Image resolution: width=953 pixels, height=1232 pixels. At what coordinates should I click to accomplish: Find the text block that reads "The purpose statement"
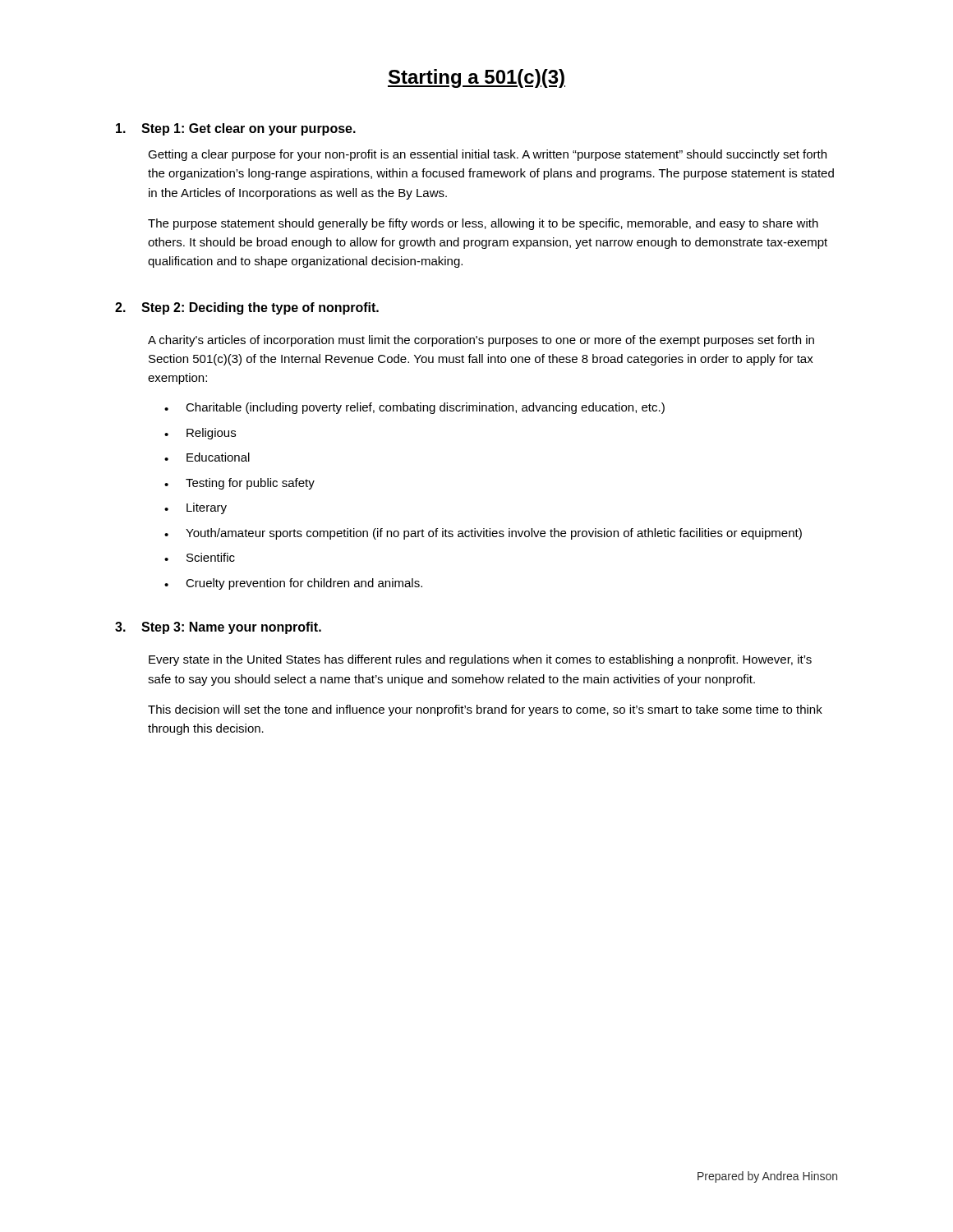(488, 242)
